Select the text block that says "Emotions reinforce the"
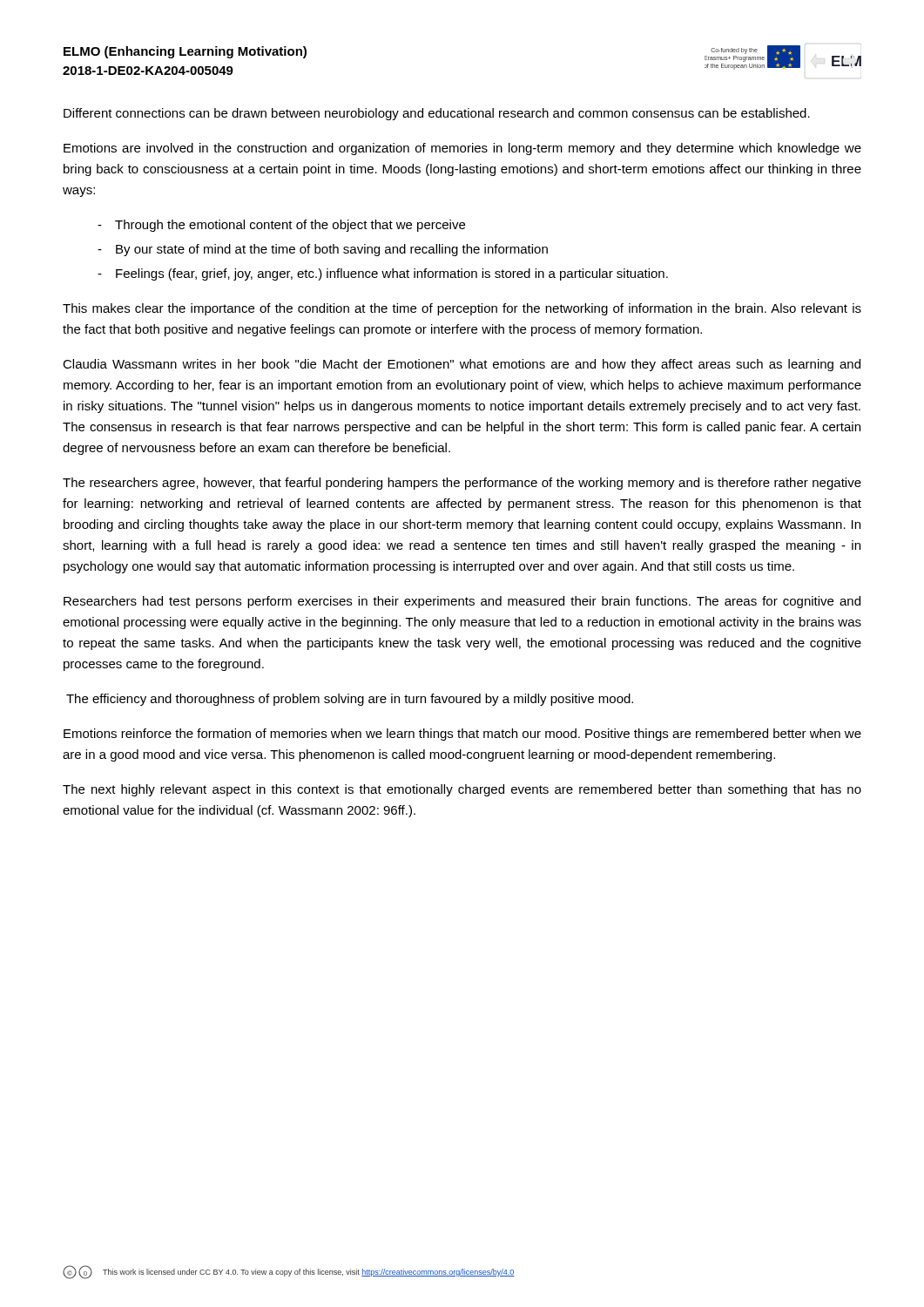Screen dimensions: 1307x924 click(462, 744)
